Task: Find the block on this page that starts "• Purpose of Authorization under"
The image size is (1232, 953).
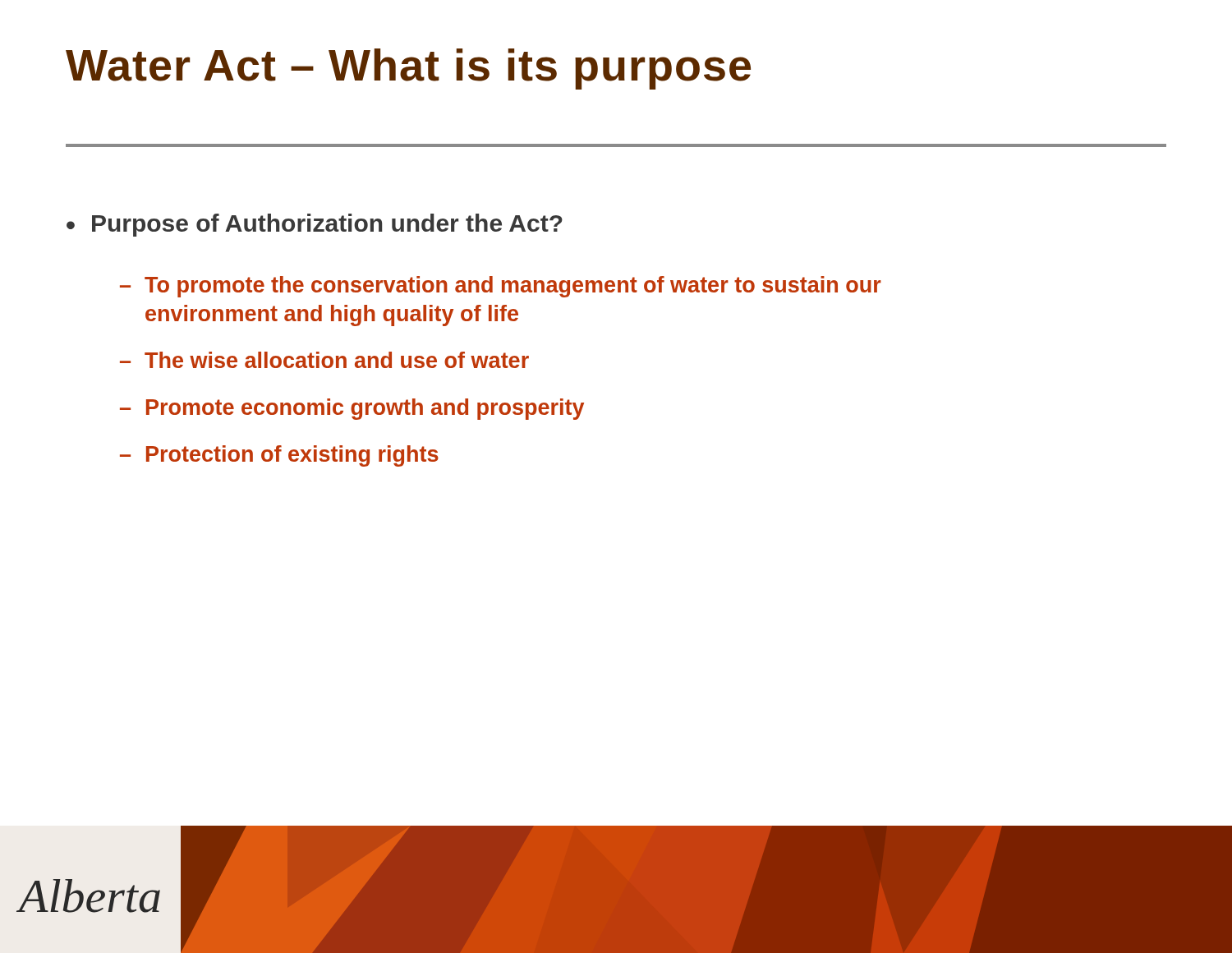Action: coord(315,225)
